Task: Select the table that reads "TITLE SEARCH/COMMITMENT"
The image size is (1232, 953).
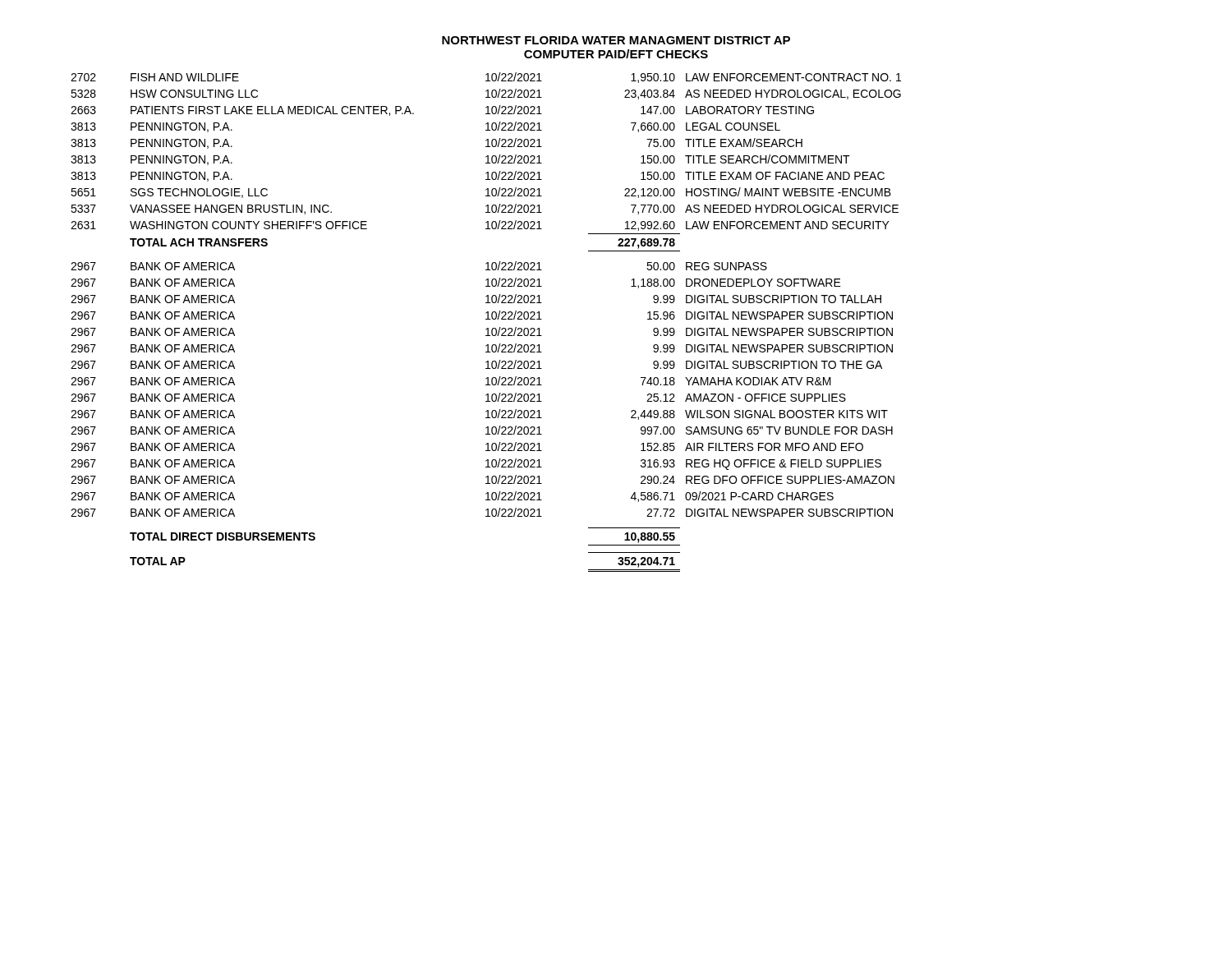Action: (616, 320)
